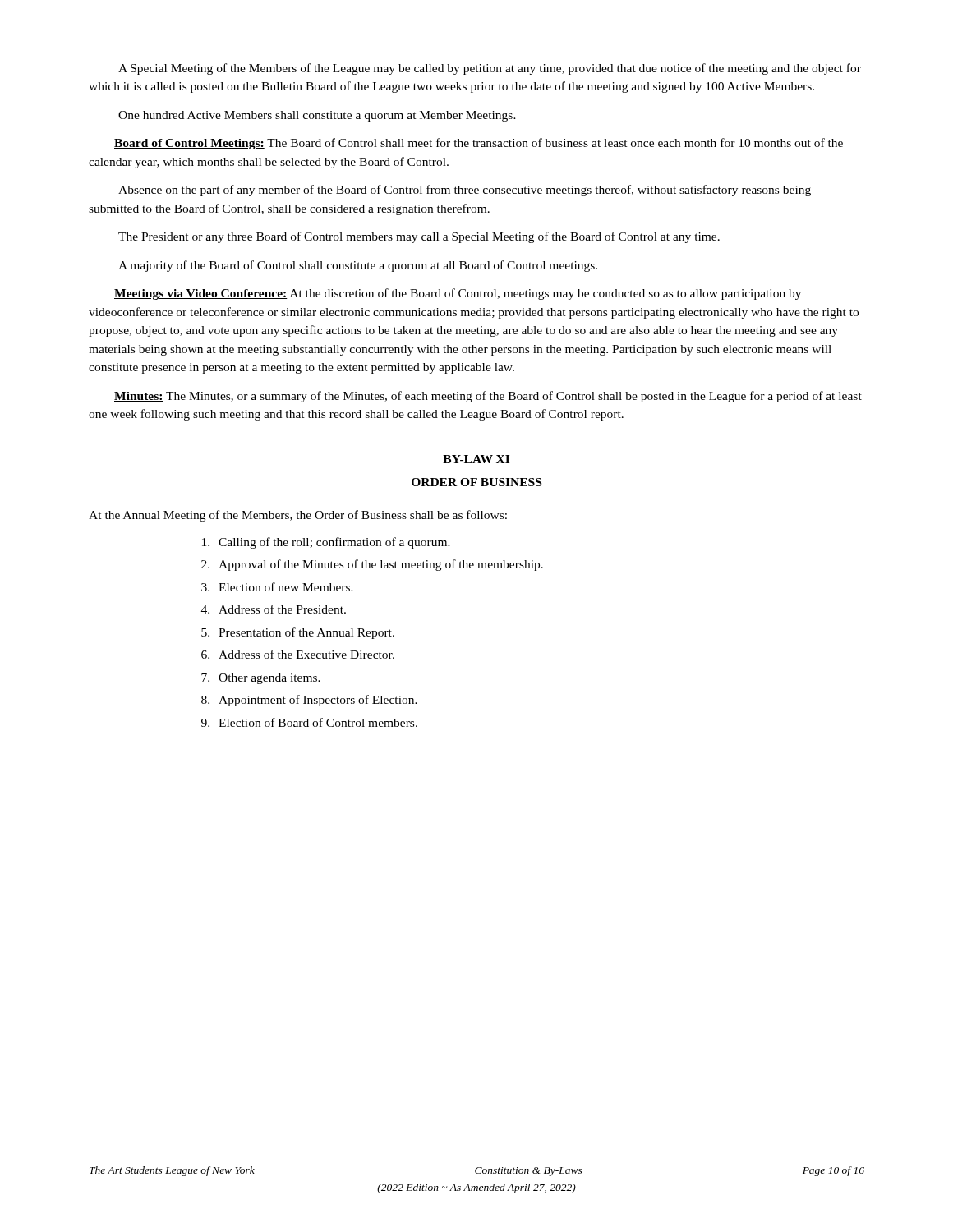Locate the passage starting "4. Address of the President."
The height and width of the screenshot is (1232, 953).
(x=274, y=609)
